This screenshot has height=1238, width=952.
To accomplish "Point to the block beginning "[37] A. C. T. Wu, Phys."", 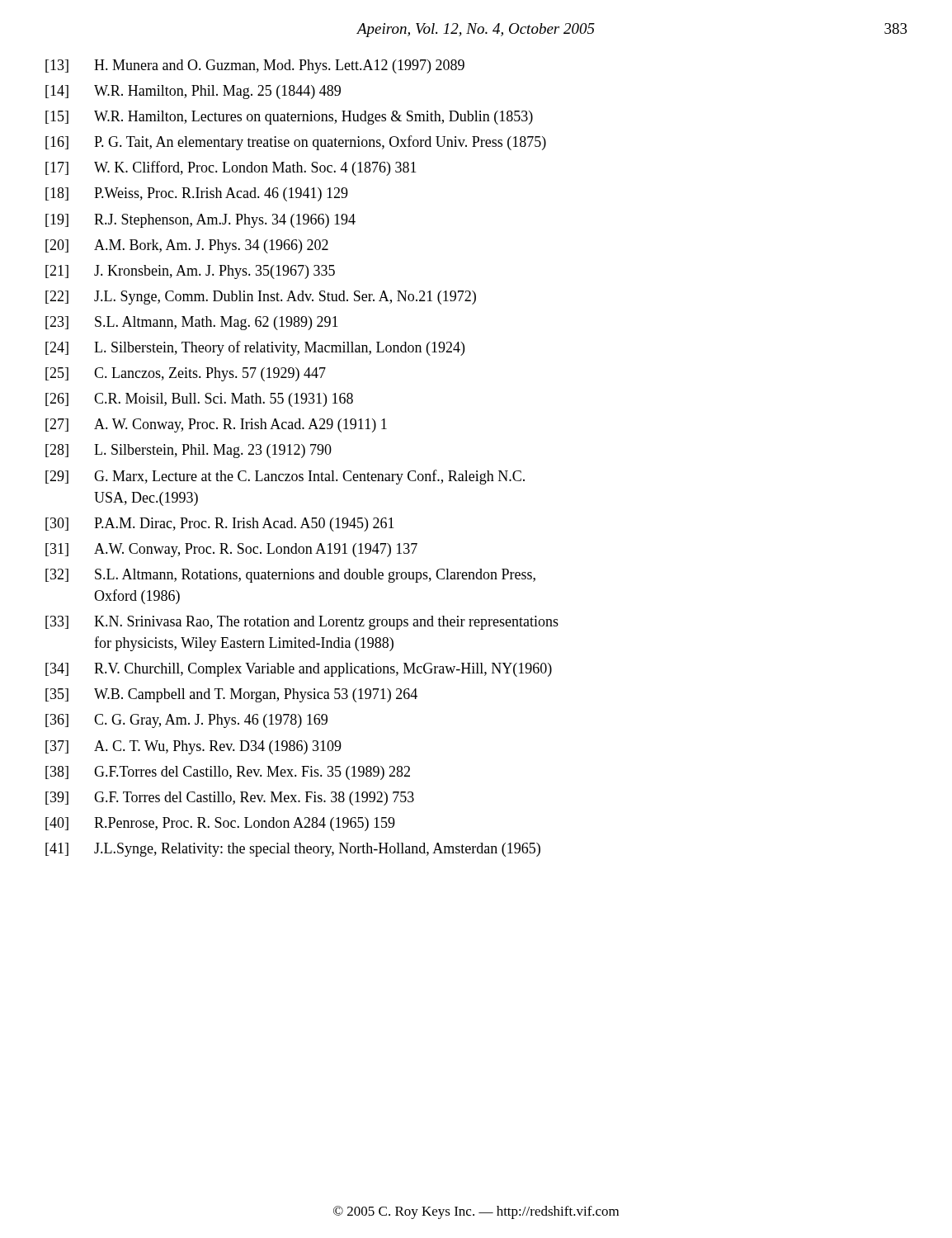I will (193, 747).
